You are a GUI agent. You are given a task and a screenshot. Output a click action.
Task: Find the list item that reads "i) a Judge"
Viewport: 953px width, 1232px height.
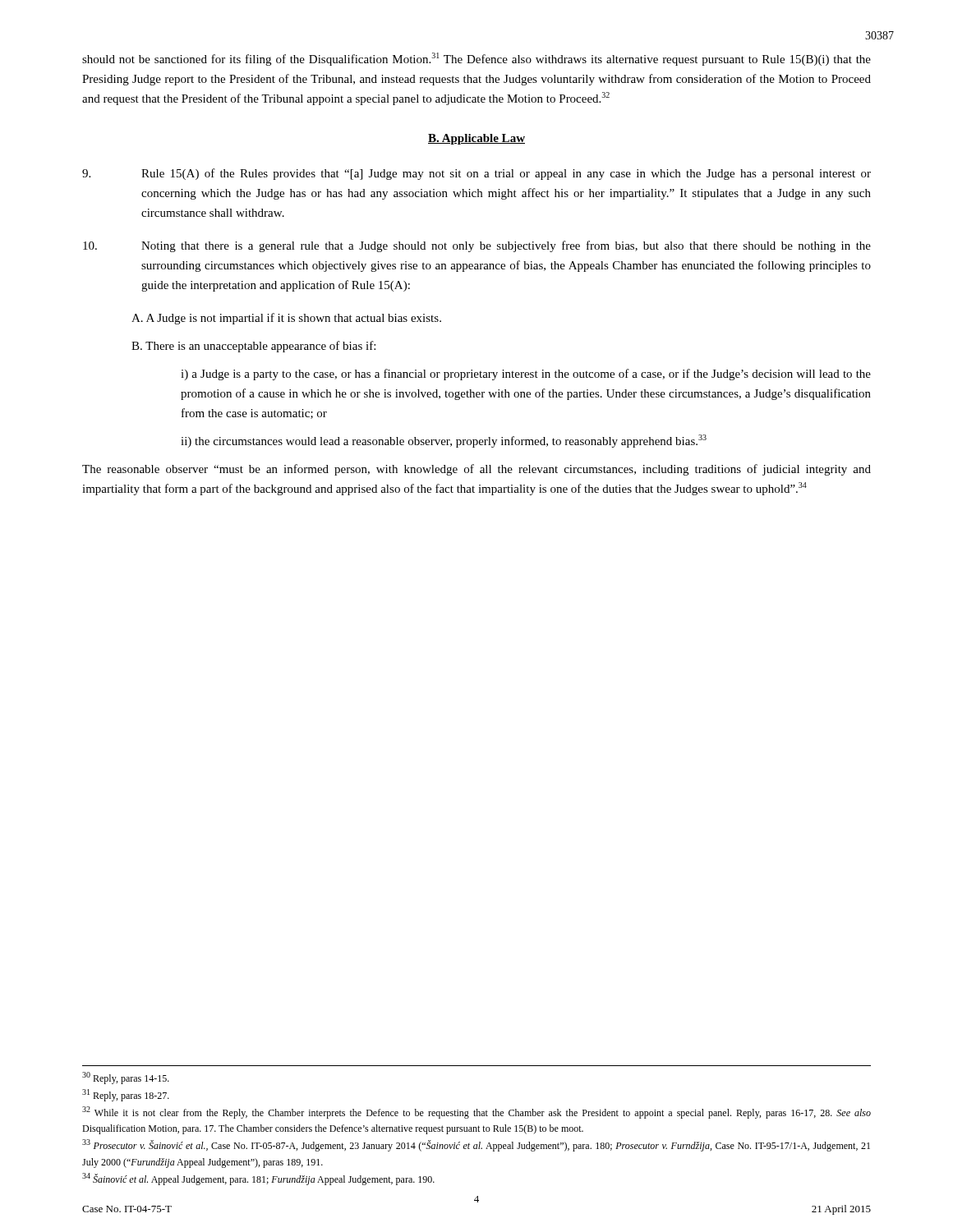(526, 393)
